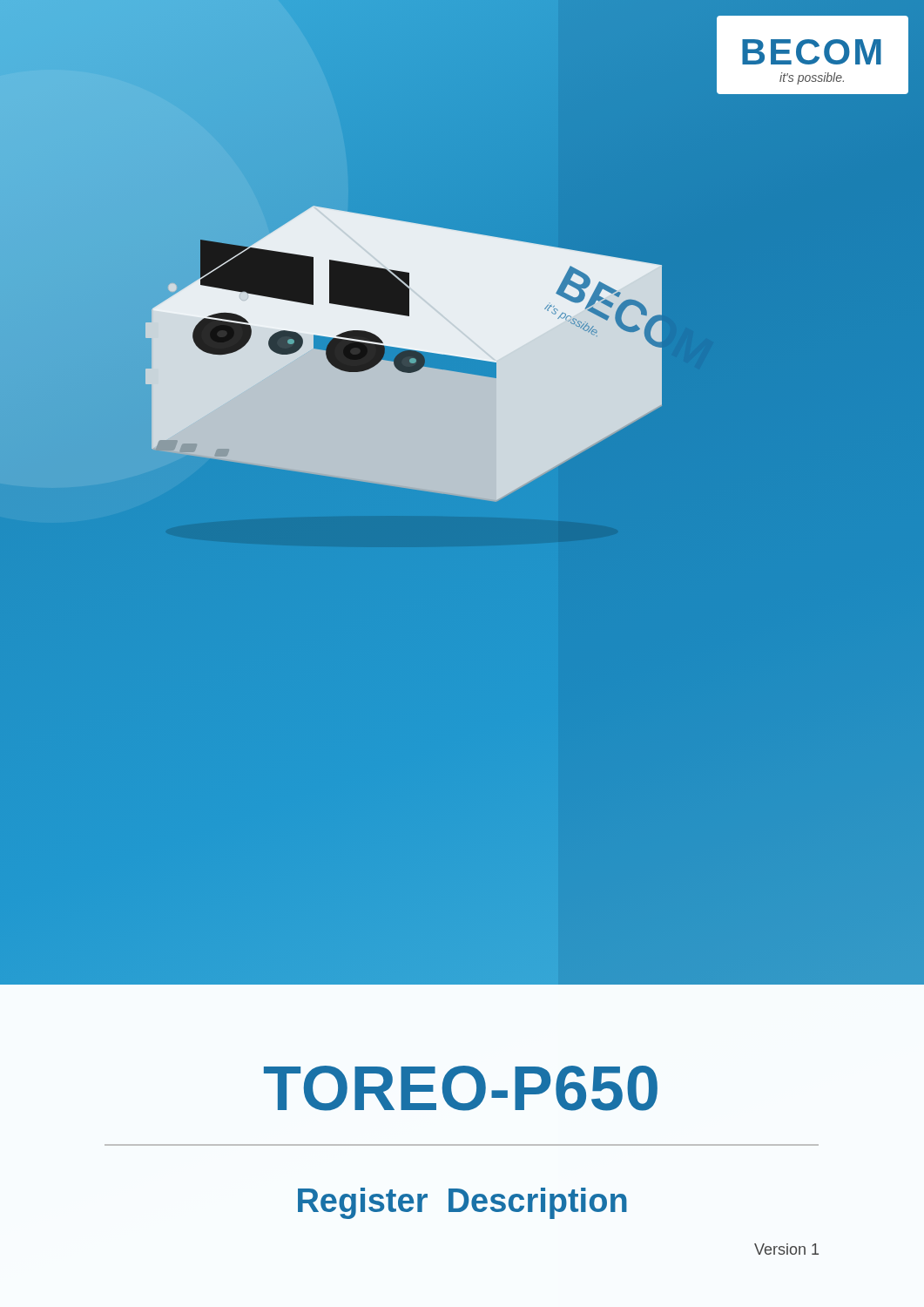Click on the logo
Screen dimensions: 1307x924
(813, 55)
